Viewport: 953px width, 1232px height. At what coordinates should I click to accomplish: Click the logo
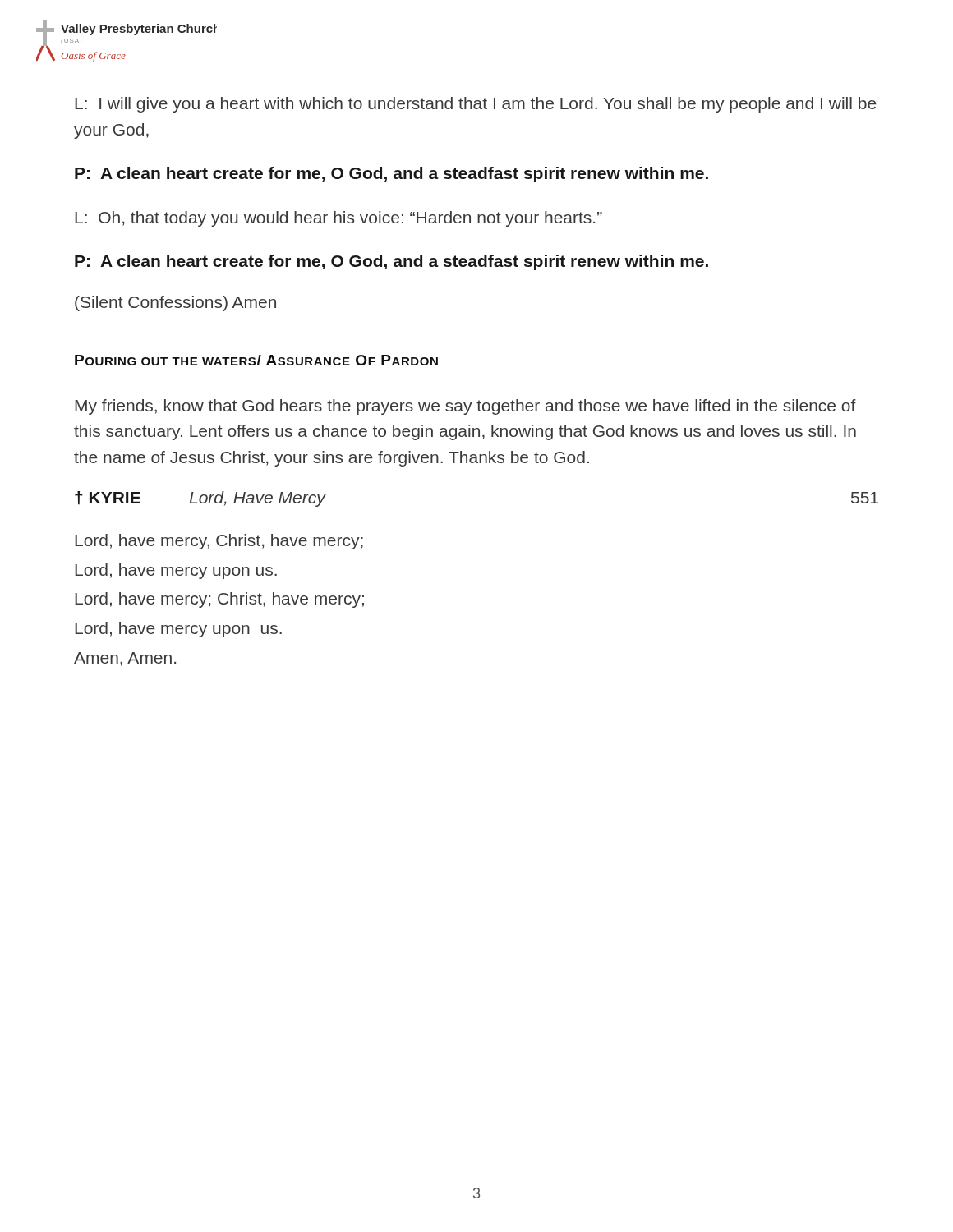point(127,44)
